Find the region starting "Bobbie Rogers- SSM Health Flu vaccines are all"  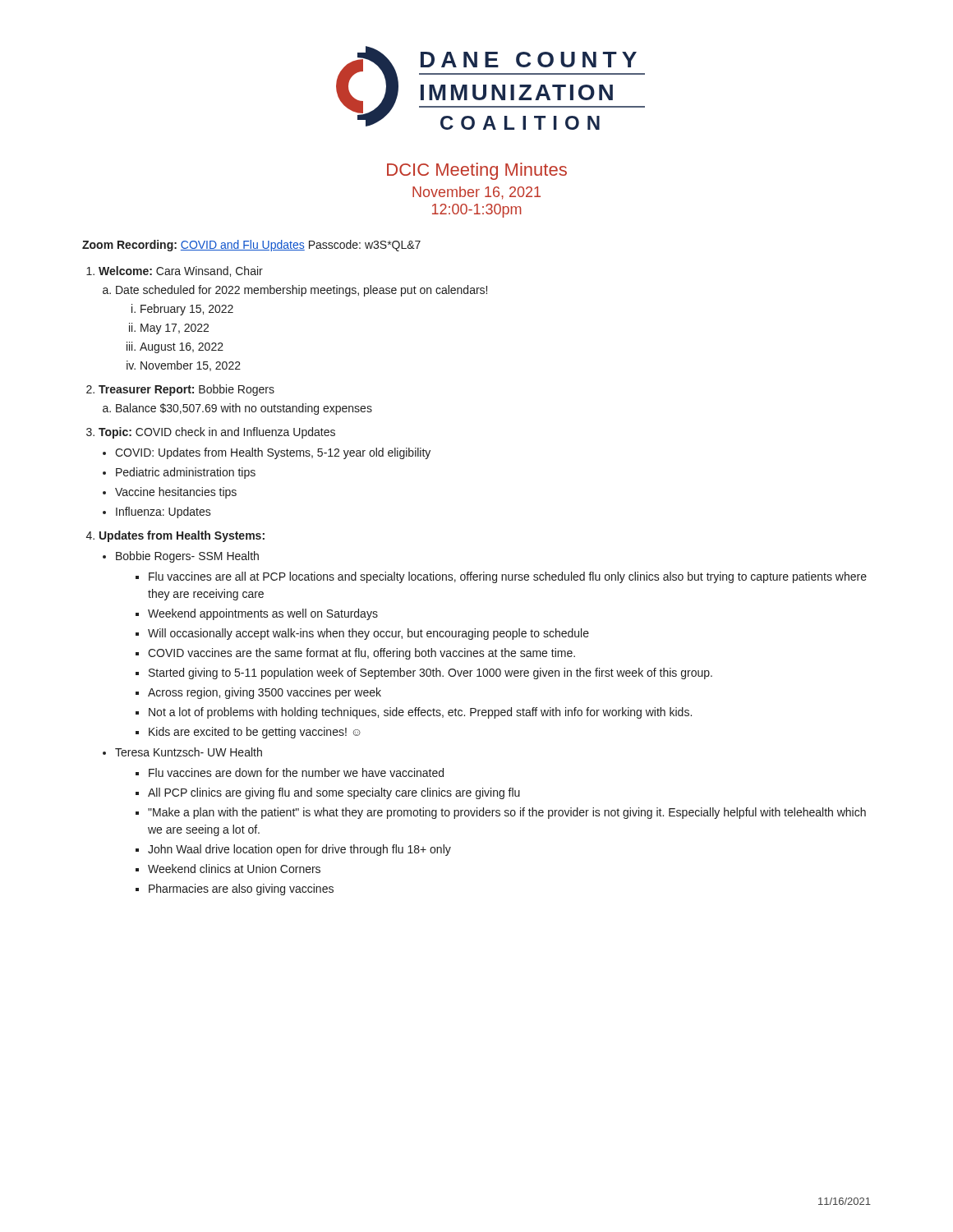coord(493,645)
